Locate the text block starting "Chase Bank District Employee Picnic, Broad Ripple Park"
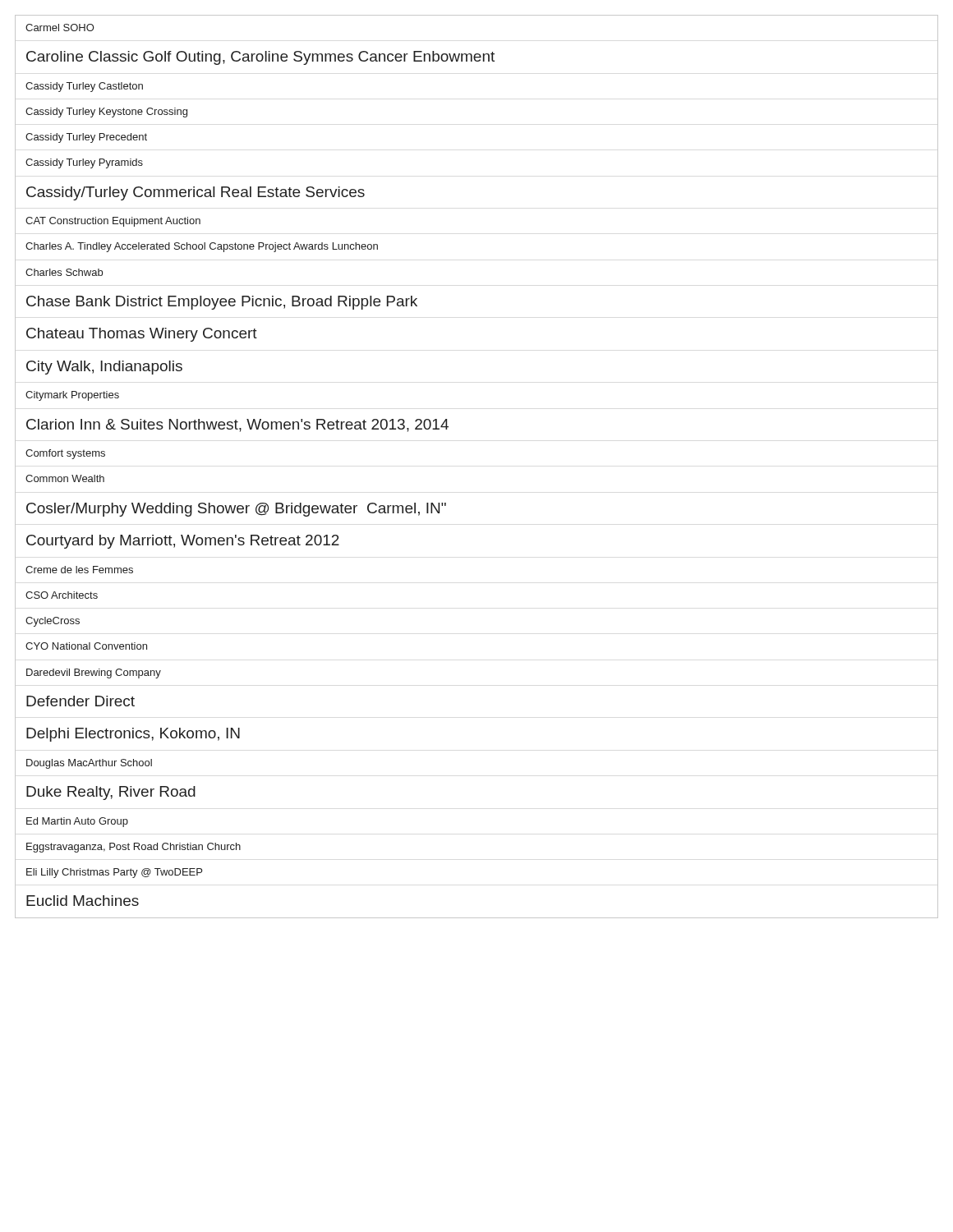This screenshot has height=1232, width=953. coord(222,301)
